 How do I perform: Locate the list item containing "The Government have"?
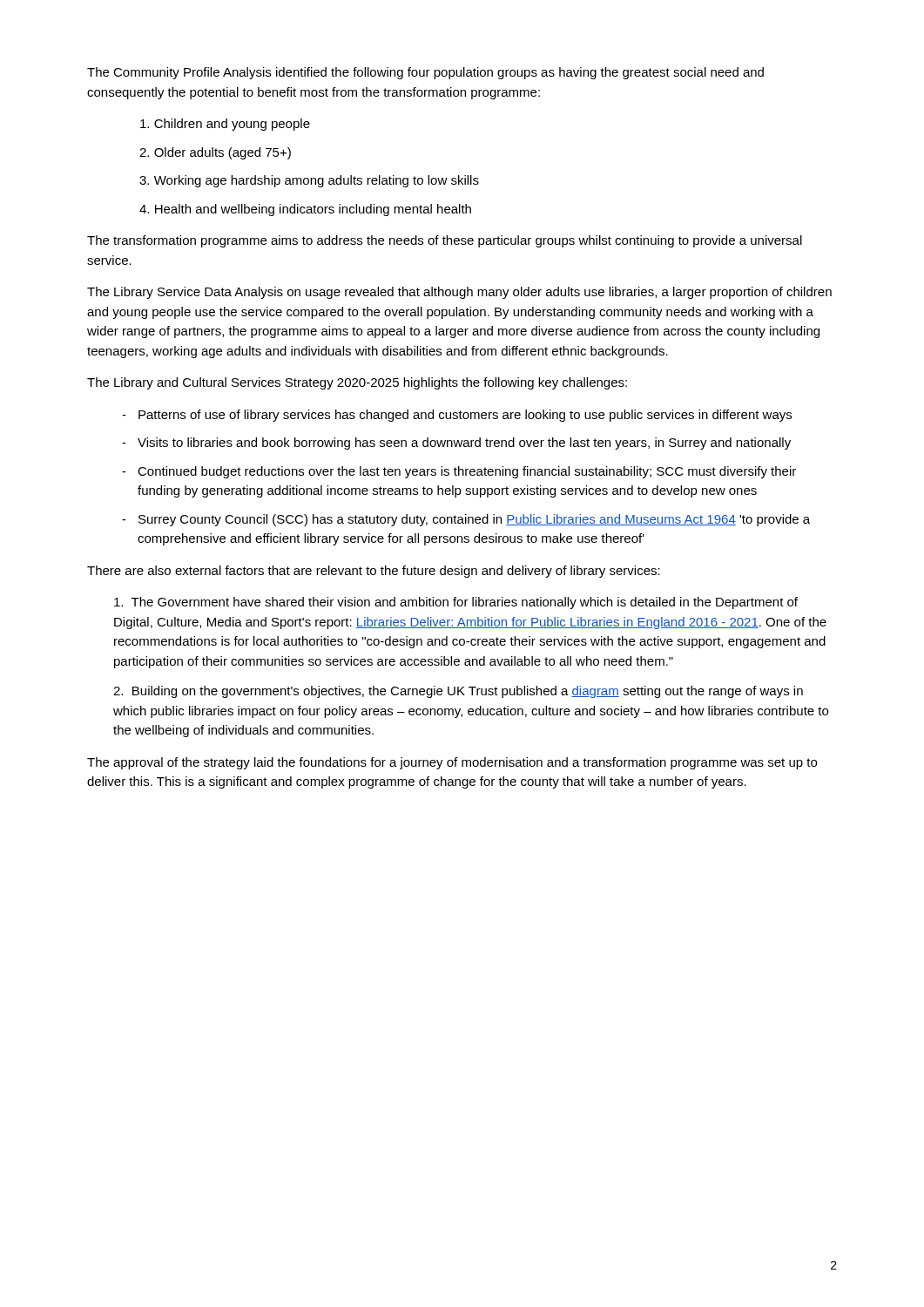(470, 631)
